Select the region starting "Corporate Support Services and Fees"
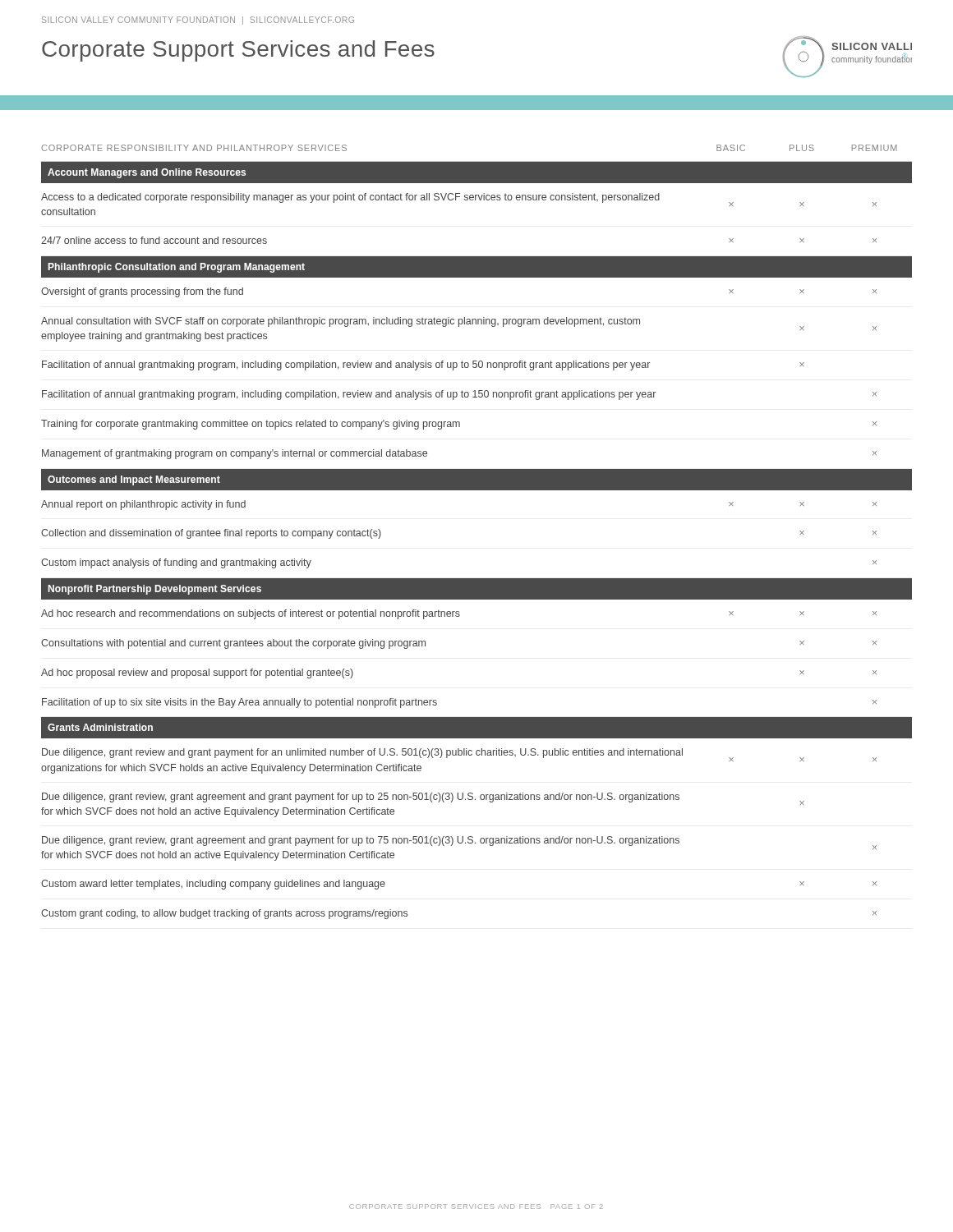 pyautogui.click(x=238, y=49)
